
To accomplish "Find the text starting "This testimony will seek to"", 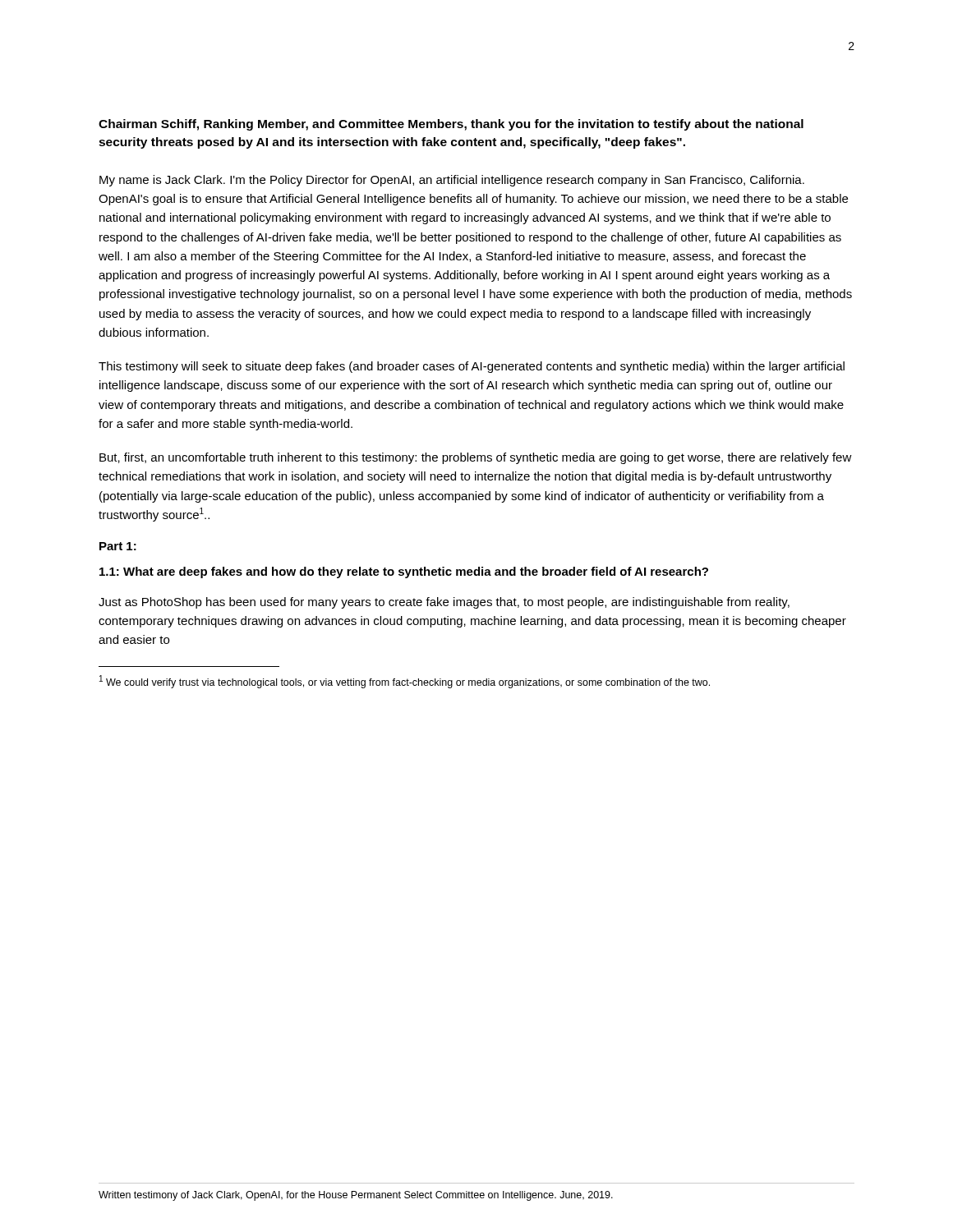I will tap(472, 395).
